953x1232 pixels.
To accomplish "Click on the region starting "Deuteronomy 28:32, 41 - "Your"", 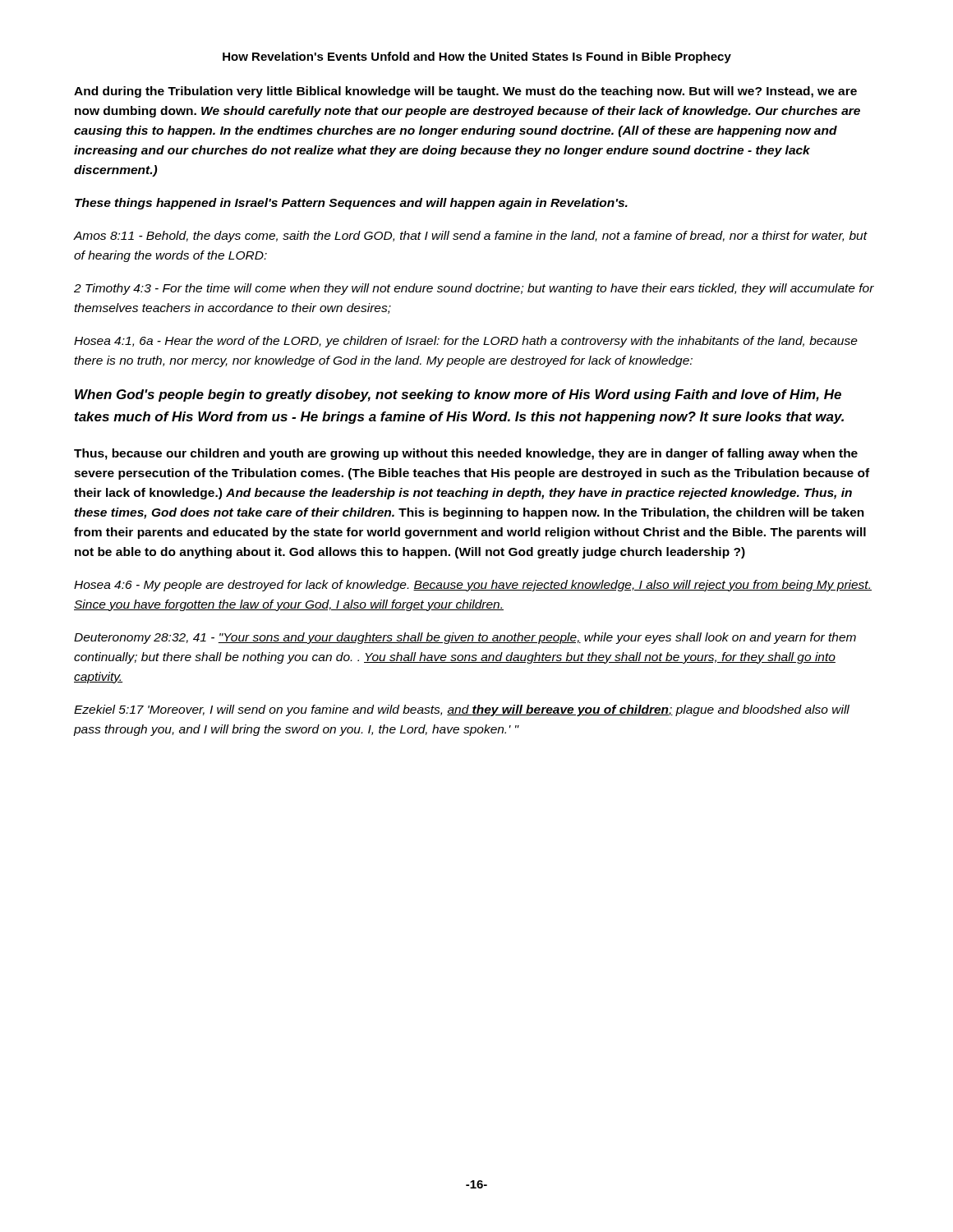I will coord(465,656).
